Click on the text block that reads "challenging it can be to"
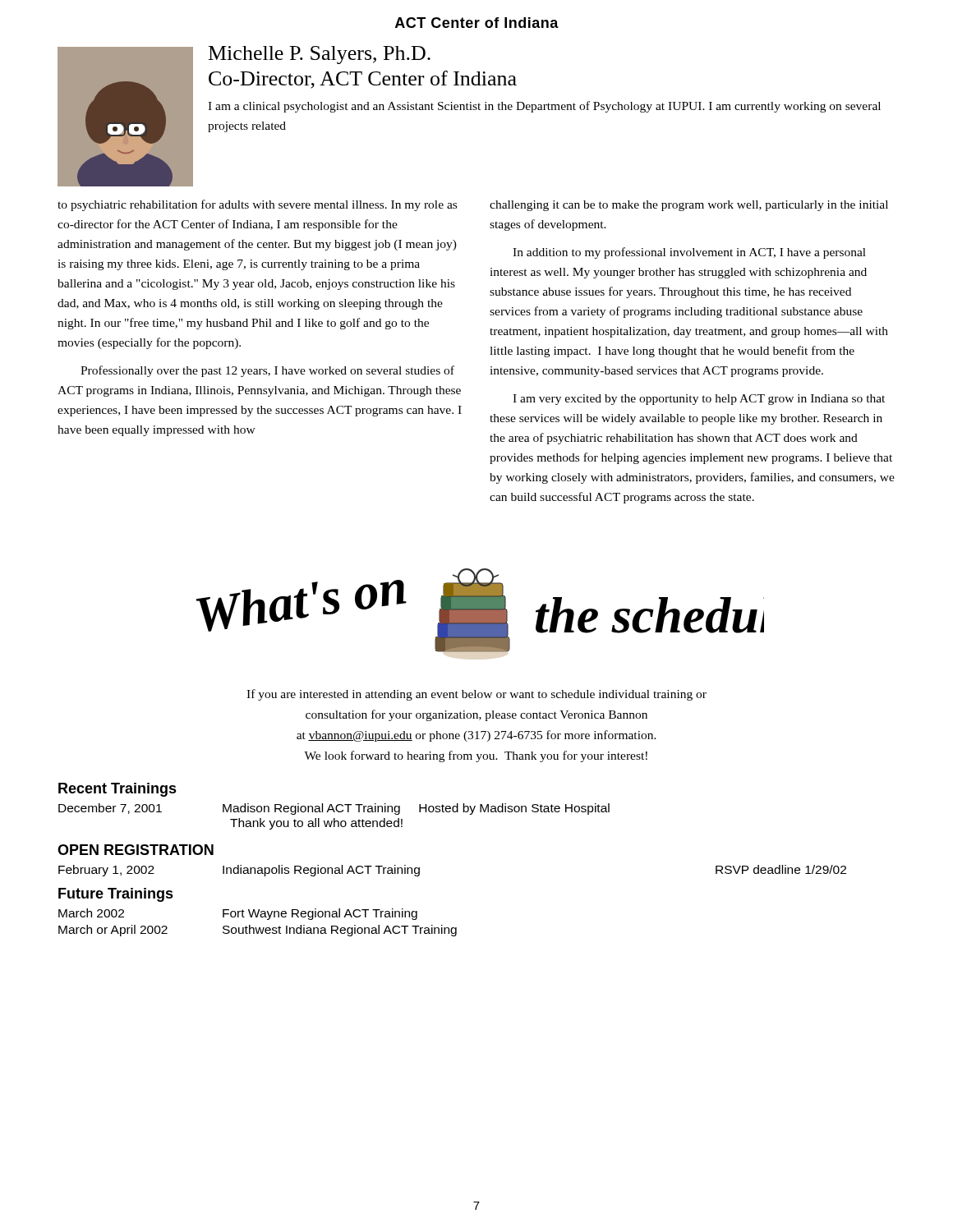Image resolution: width=953 pixels, height=1232 pixels. pos(689,214)
